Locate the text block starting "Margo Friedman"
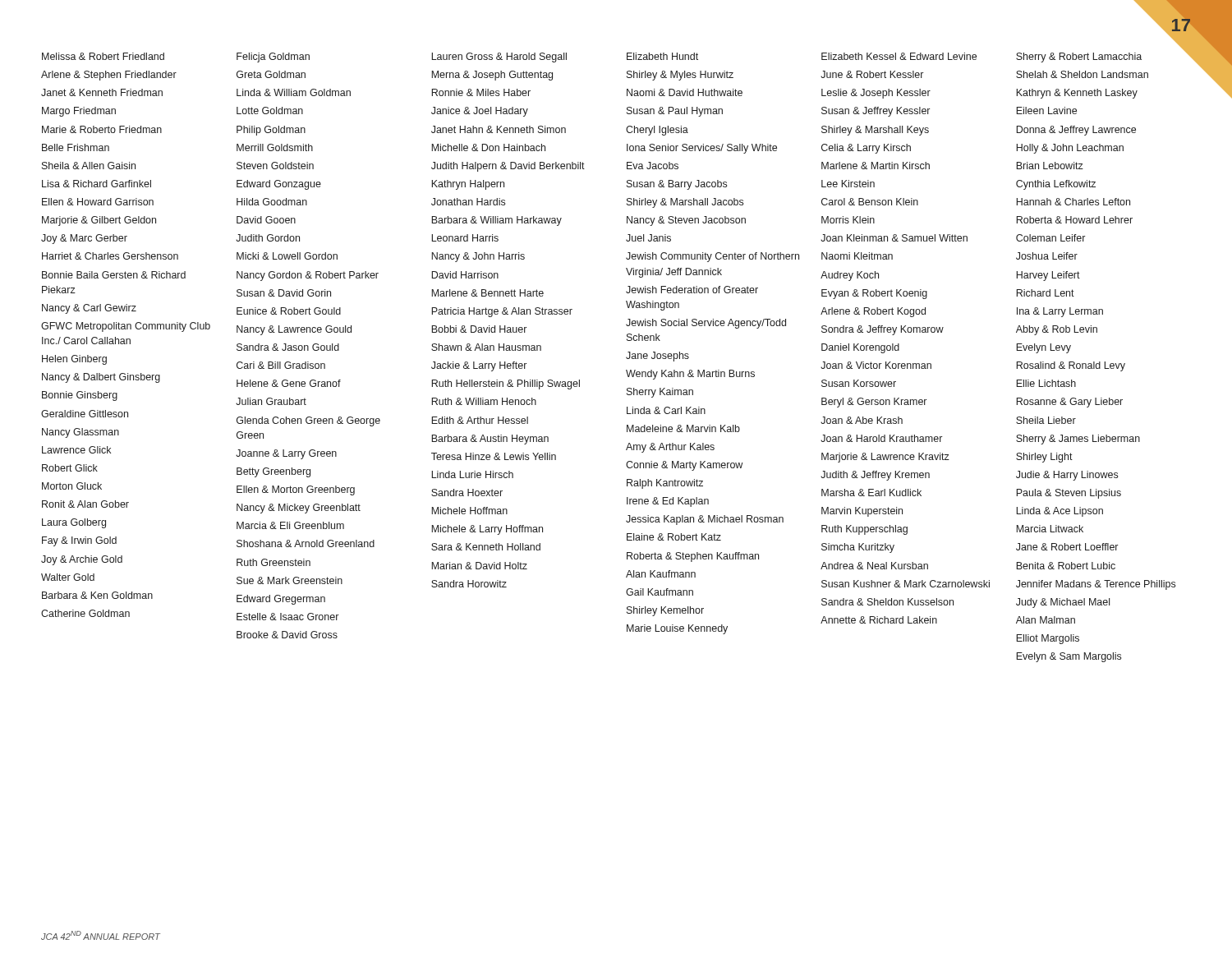This screenshot has width=1232, height=953. 79,111
